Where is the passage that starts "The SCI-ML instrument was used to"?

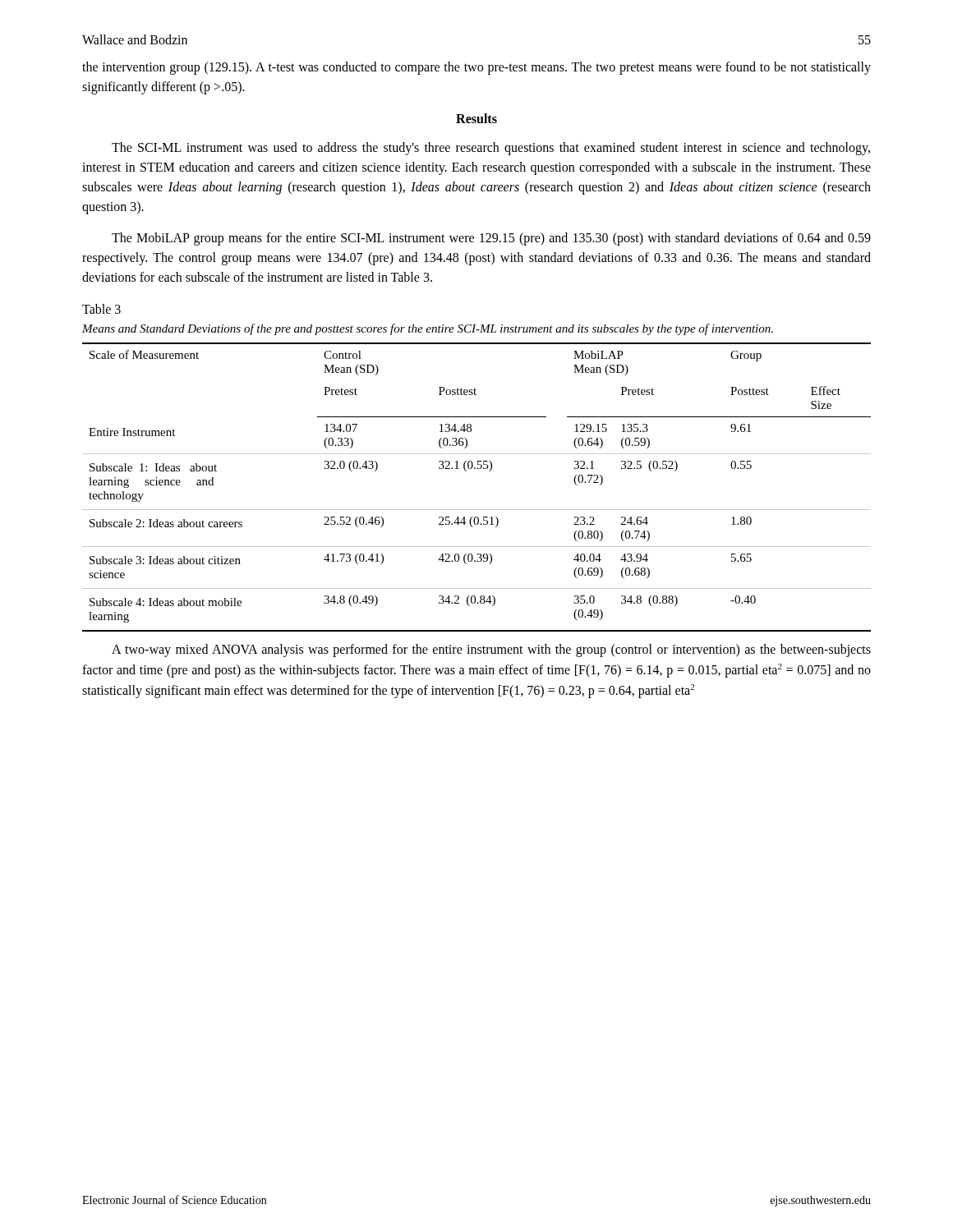[476, 177]
